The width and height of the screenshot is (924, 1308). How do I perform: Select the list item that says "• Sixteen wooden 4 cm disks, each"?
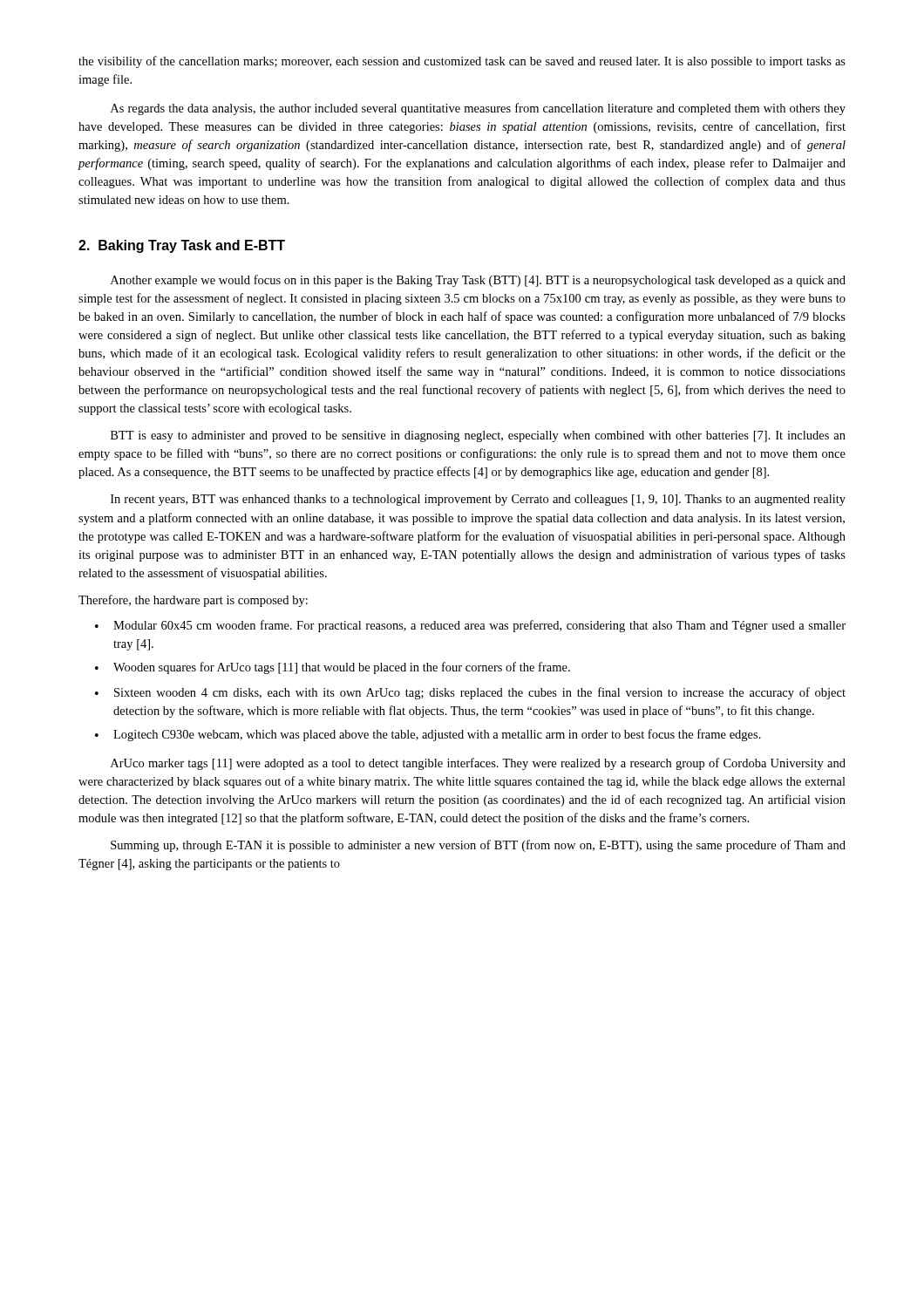pos(470,702)
